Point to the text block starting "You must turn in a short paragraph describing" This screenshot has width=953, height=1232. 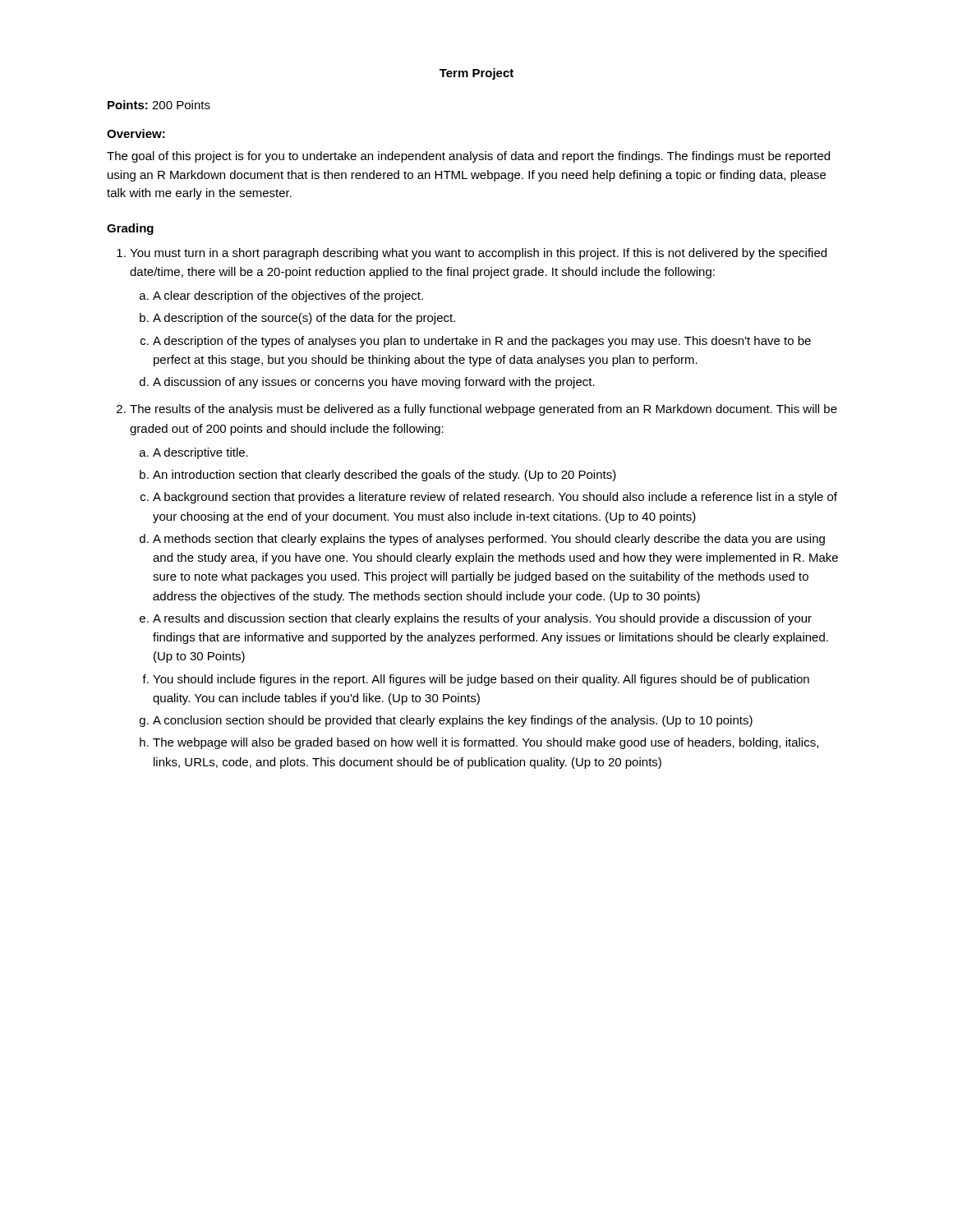[478, 254]
